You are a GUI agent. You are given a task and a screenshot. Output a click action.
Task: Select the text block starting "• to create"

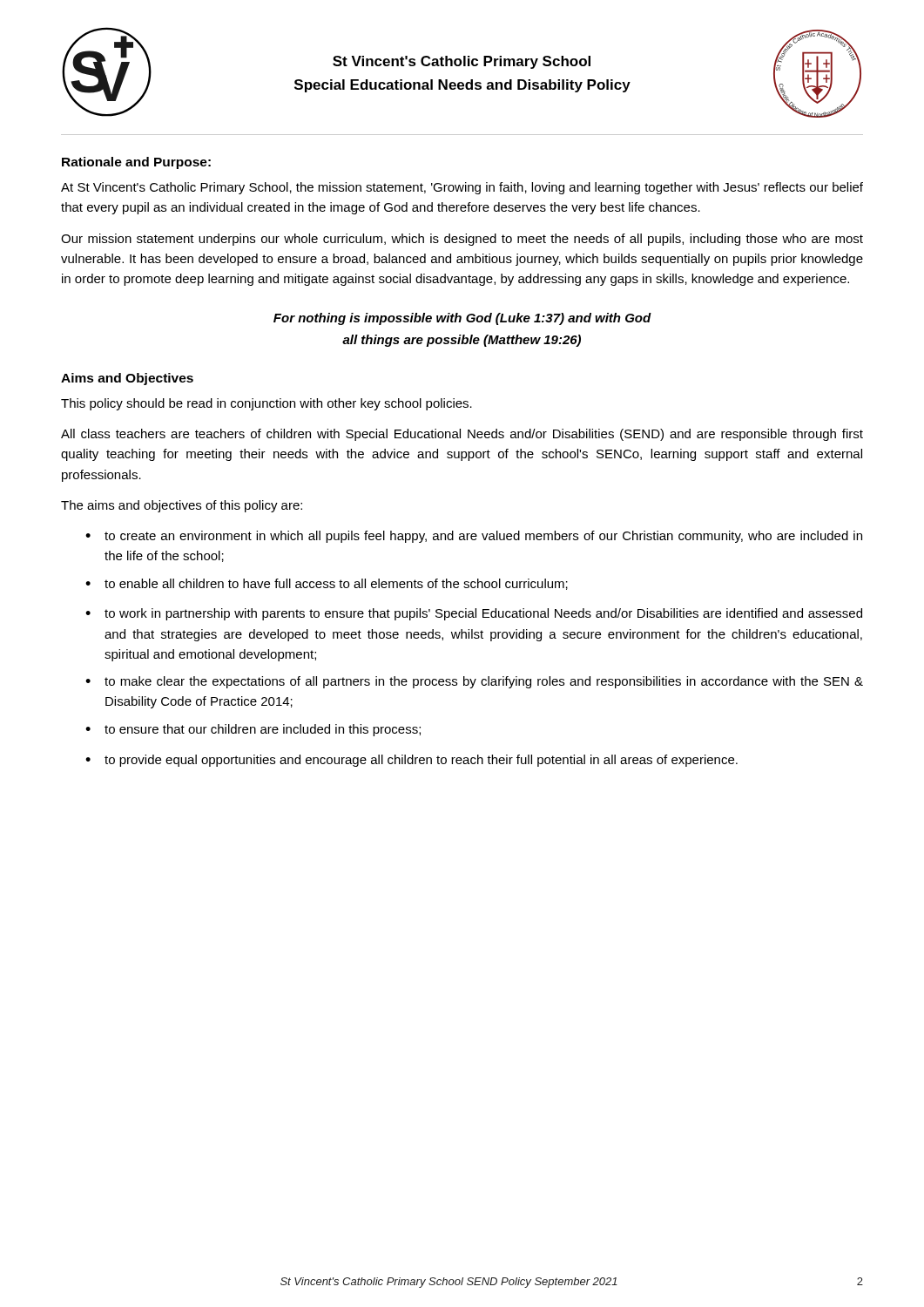pos(474,546)
